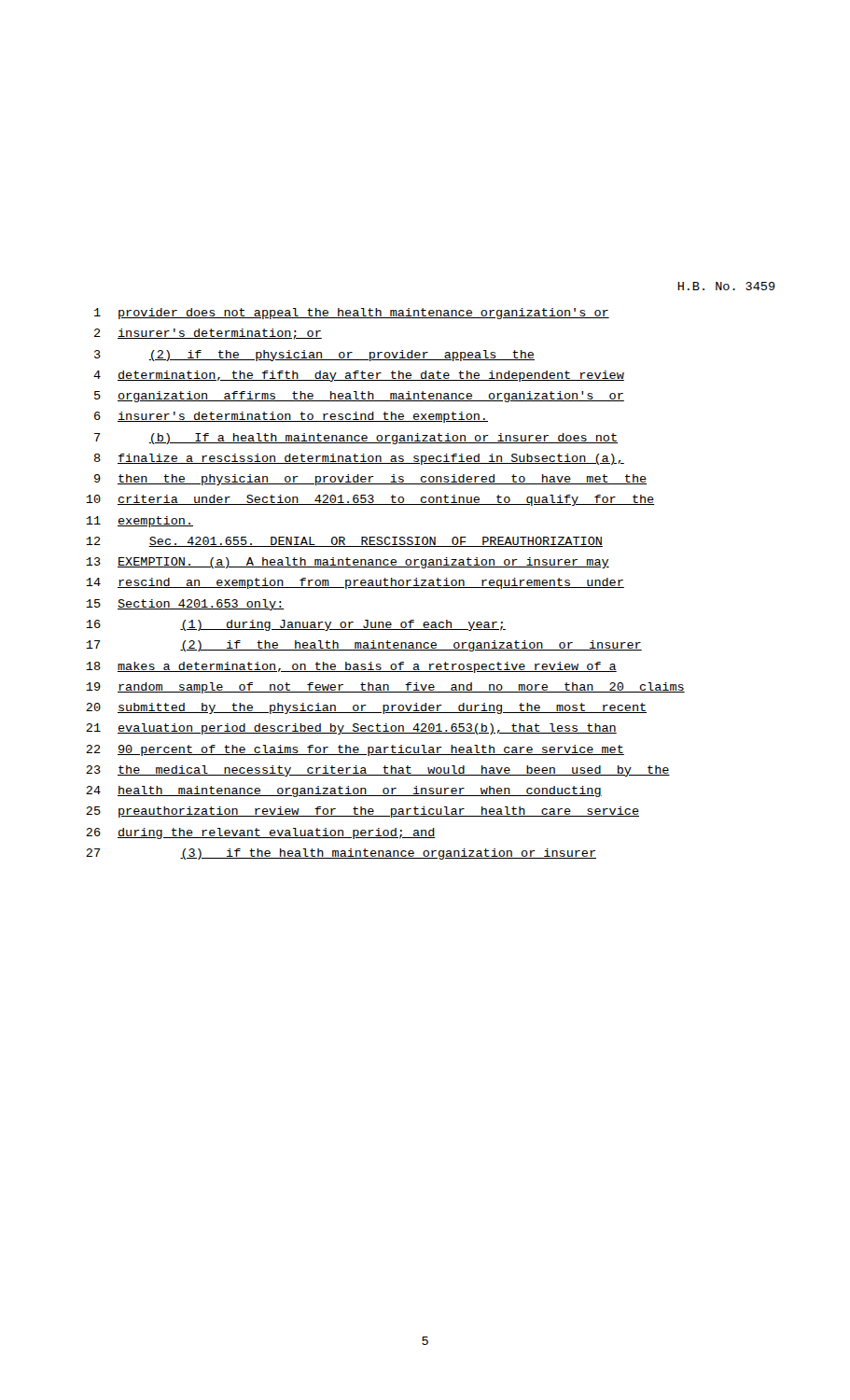Point to the block beginning "21 evaluation period"
Screen dimensions: 1400x850
[425, 729]
